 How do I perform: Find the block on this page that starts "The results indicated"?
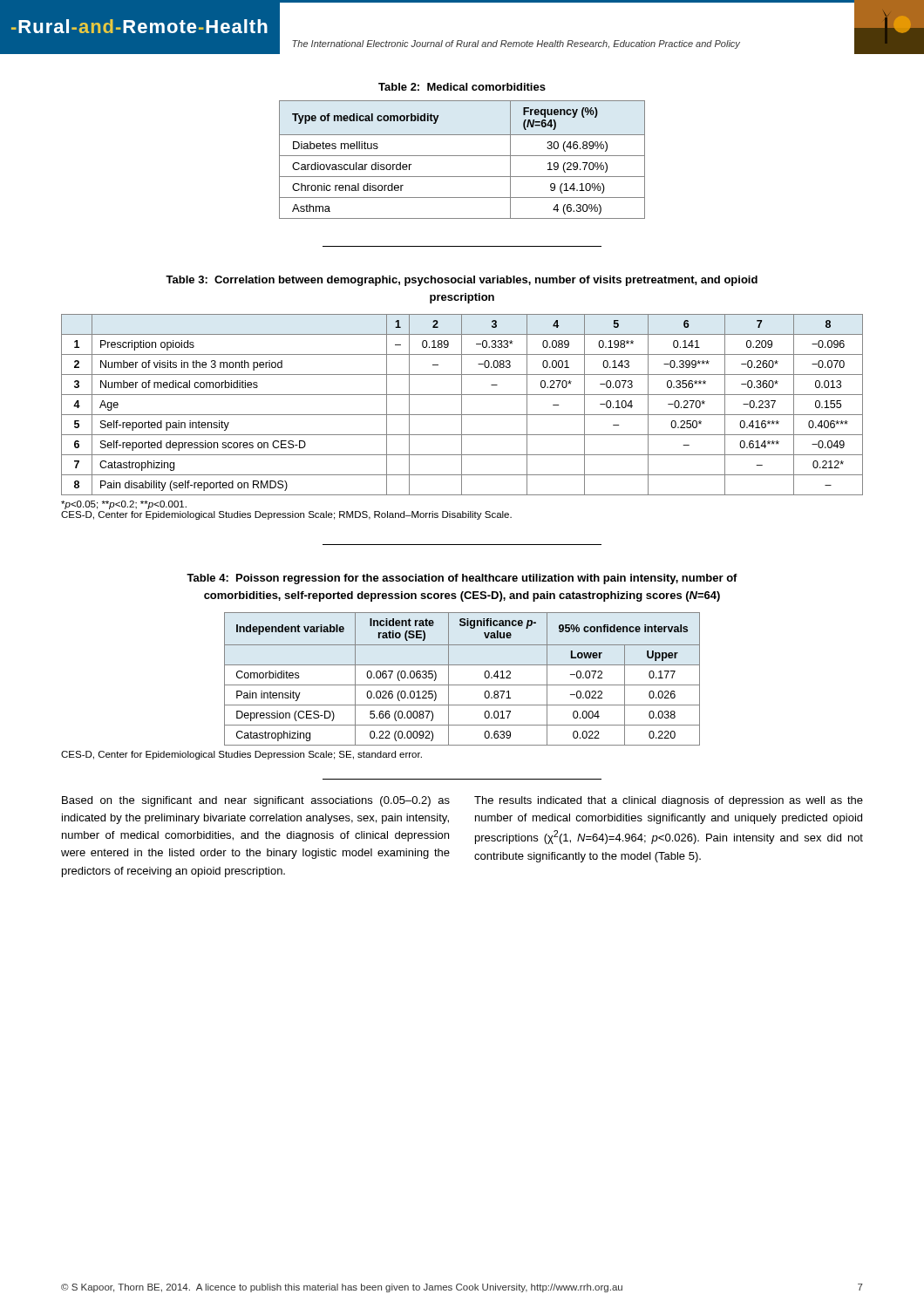pyautogui.click(x=669, y=828)
